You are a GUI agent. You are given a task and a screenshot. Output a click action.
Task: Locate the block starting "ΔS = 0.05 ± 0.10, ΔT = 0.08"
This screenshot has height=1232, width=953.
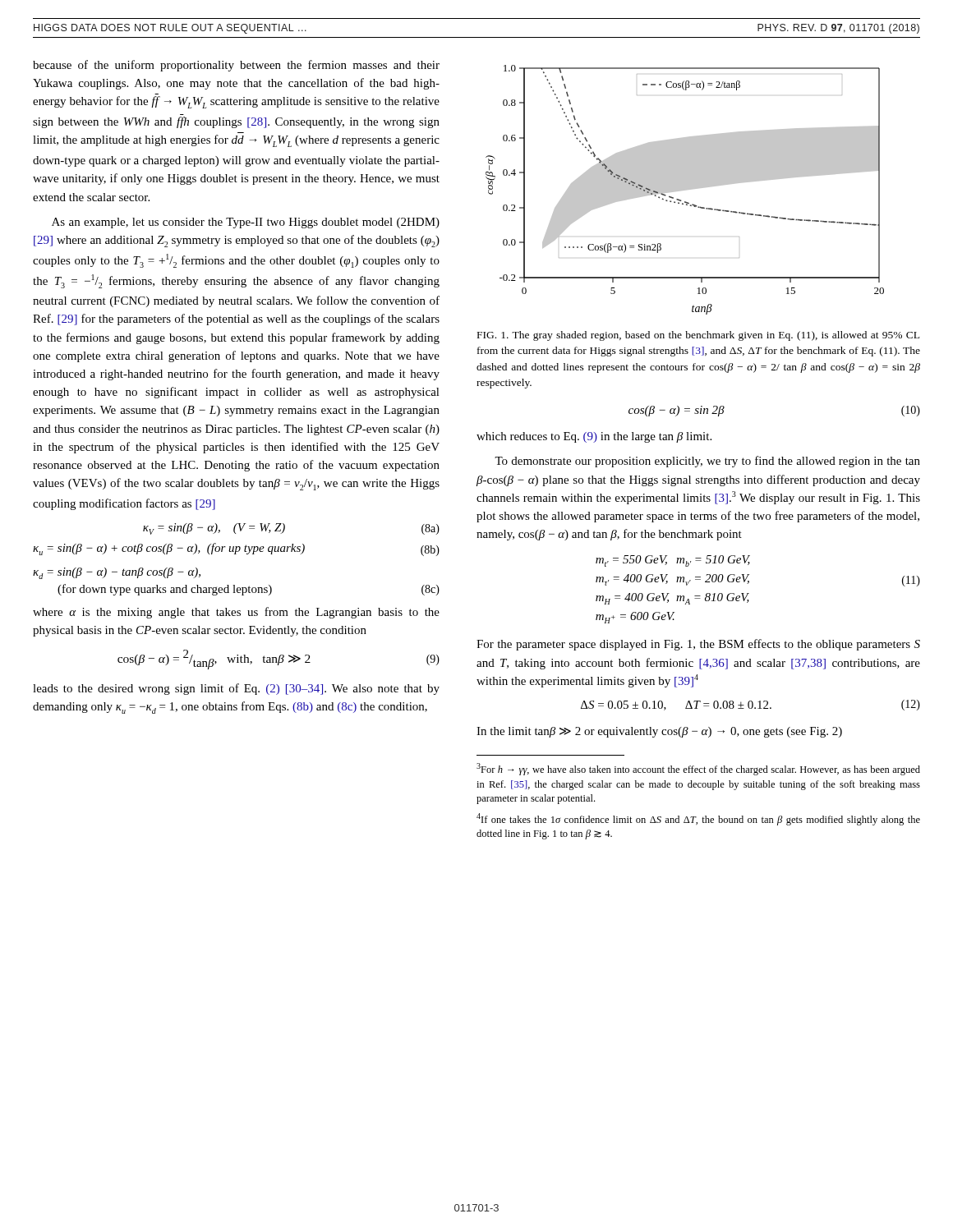(x=698, y=705)
